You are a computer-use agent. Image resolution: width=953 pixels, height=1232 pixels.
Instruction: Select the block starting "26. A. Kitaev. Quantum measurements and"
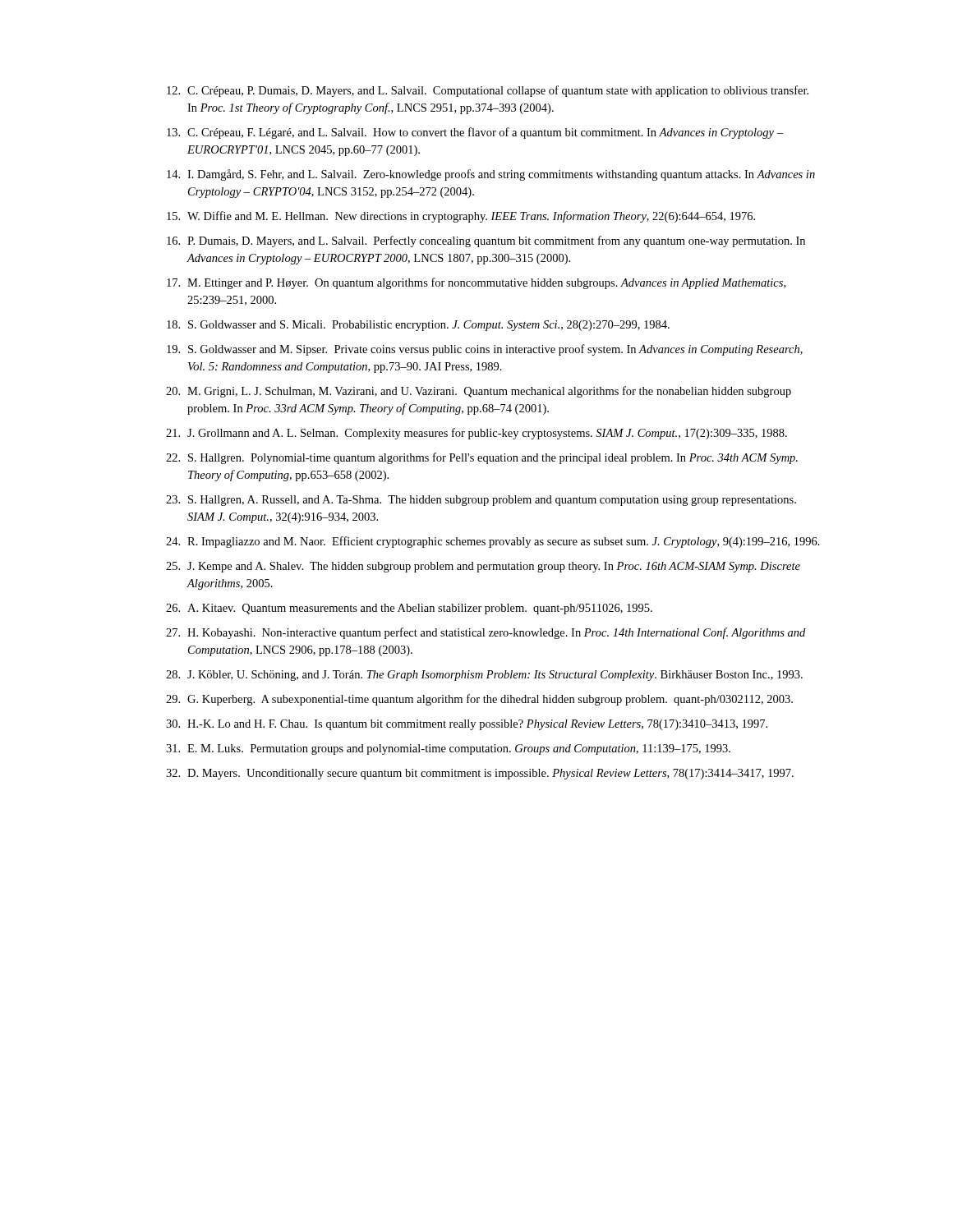485,608
